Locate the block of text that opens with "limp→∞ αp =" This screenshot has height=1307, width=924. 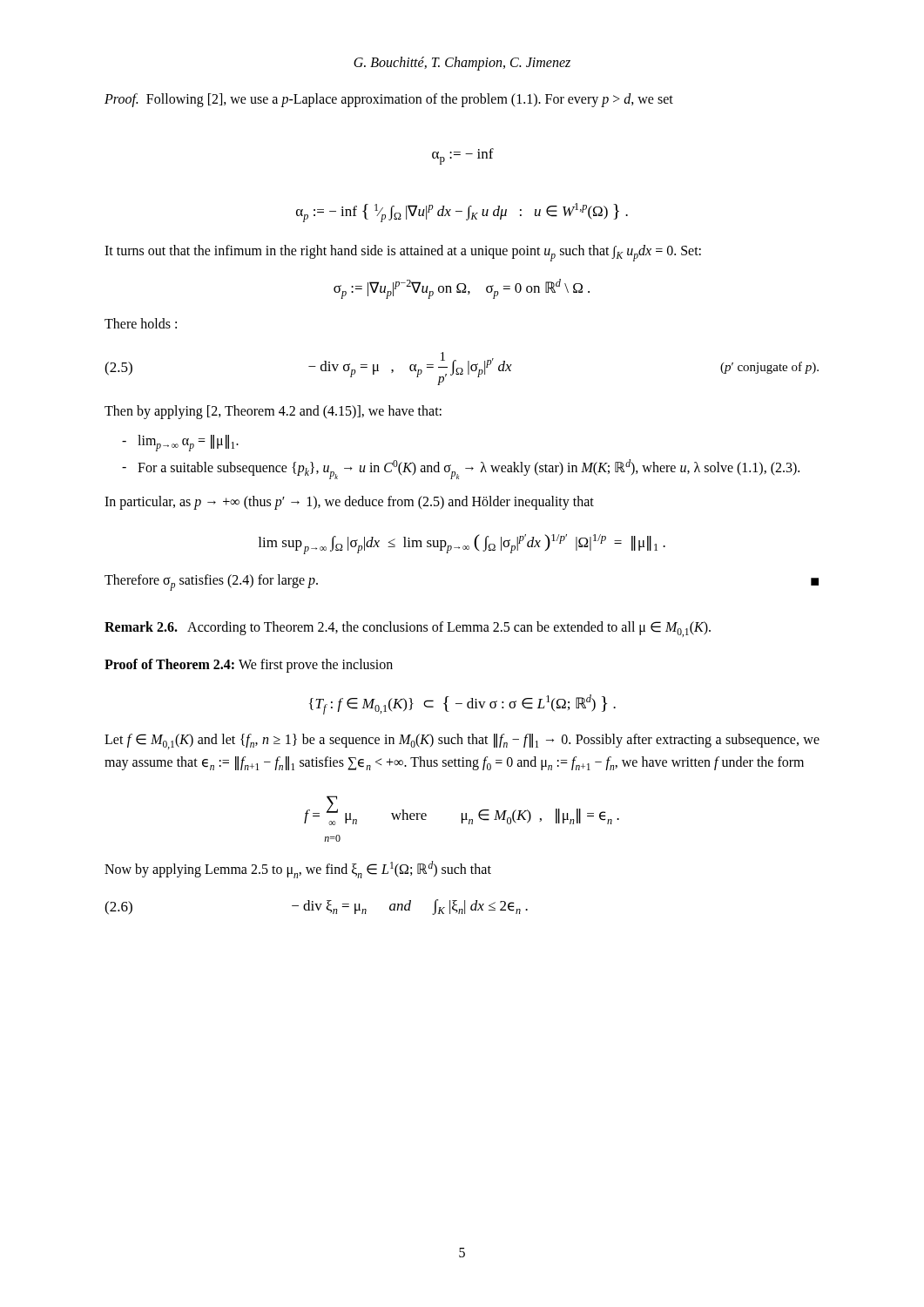pyautogui.click(x=180, y=443)
